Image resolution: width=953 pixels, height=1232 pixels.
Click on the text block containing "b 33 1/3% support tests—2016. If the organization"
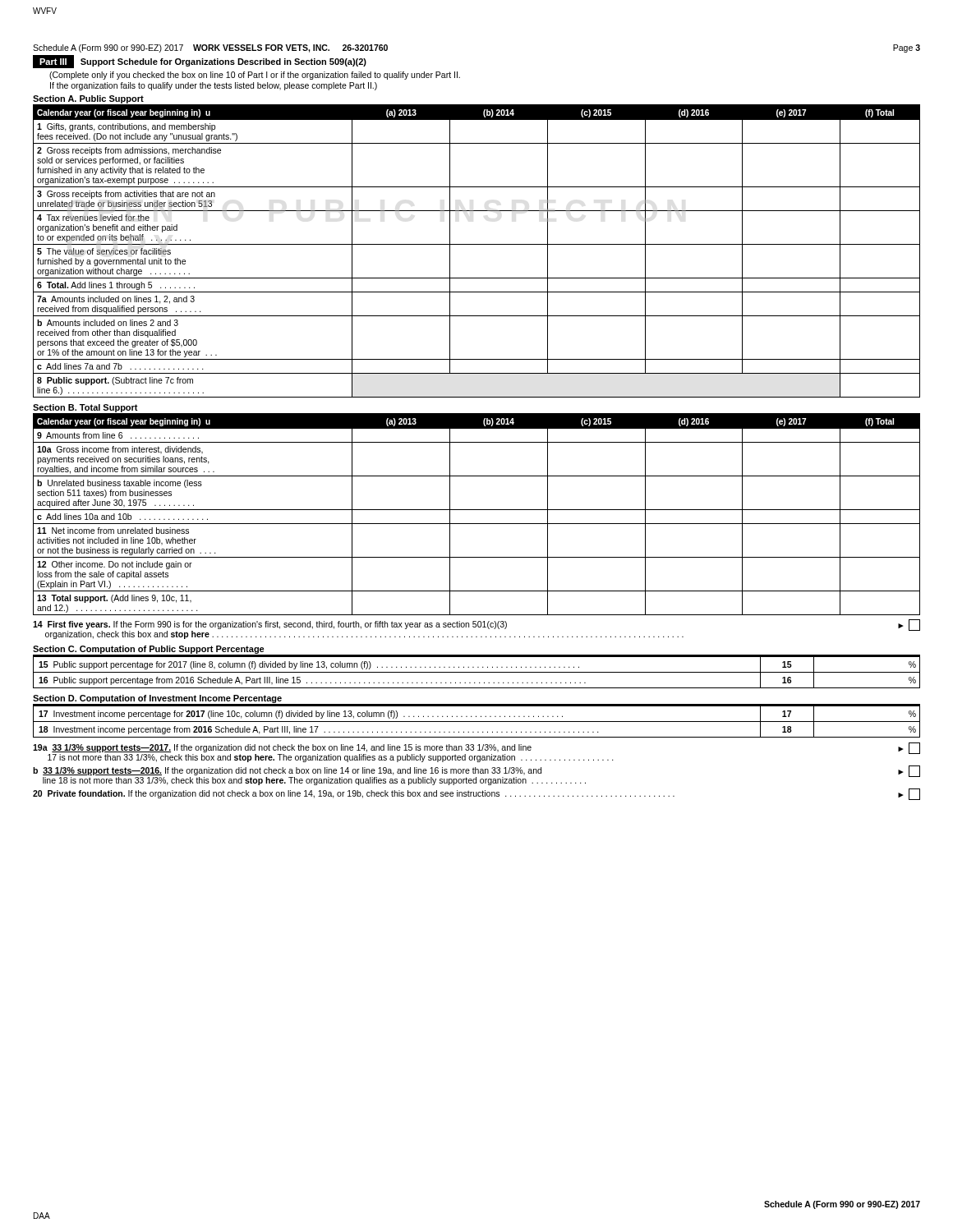click(x=476, y=775)
